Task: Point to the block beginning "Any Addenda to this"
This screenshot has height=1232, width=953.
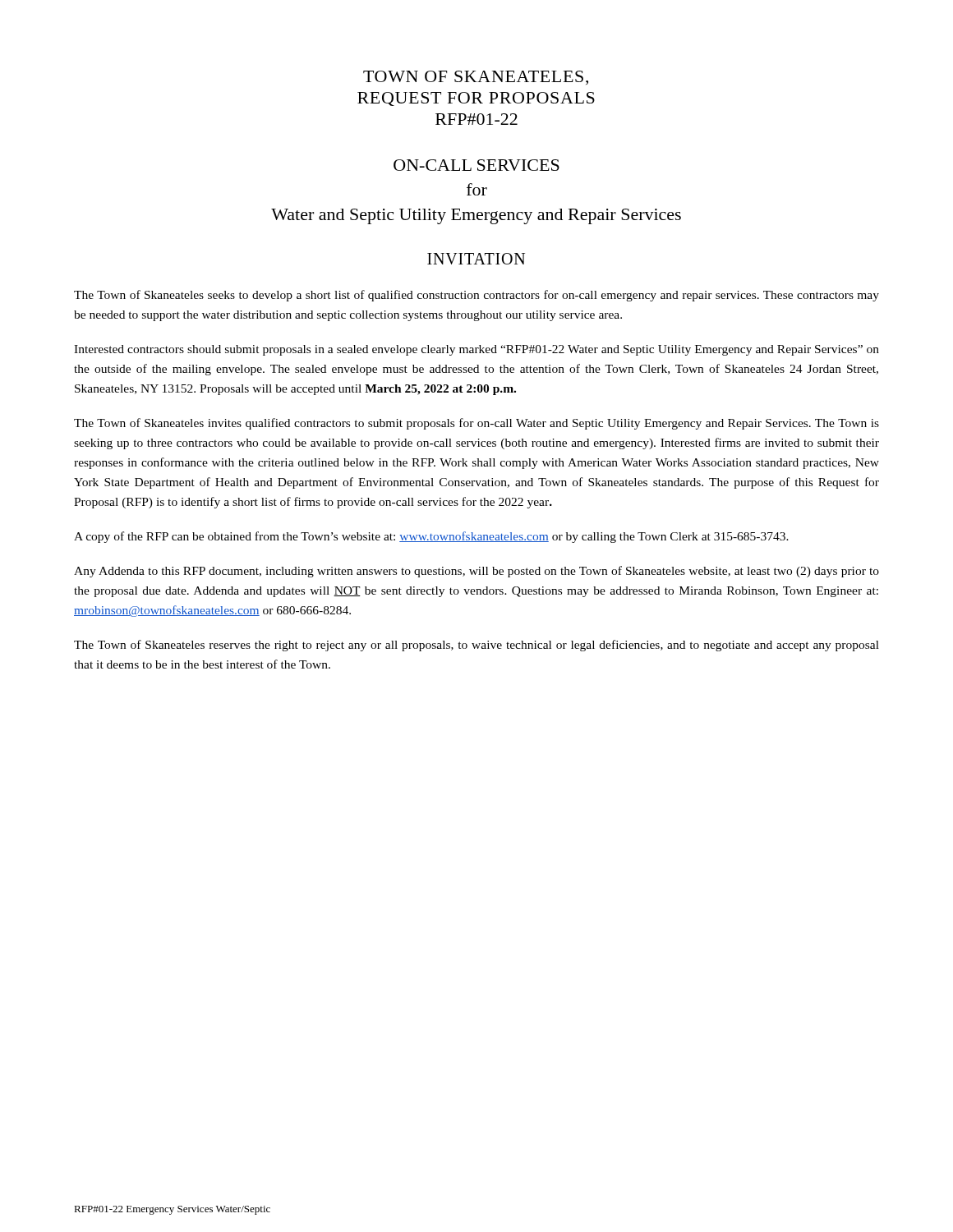Action: [x=476, y=590]
